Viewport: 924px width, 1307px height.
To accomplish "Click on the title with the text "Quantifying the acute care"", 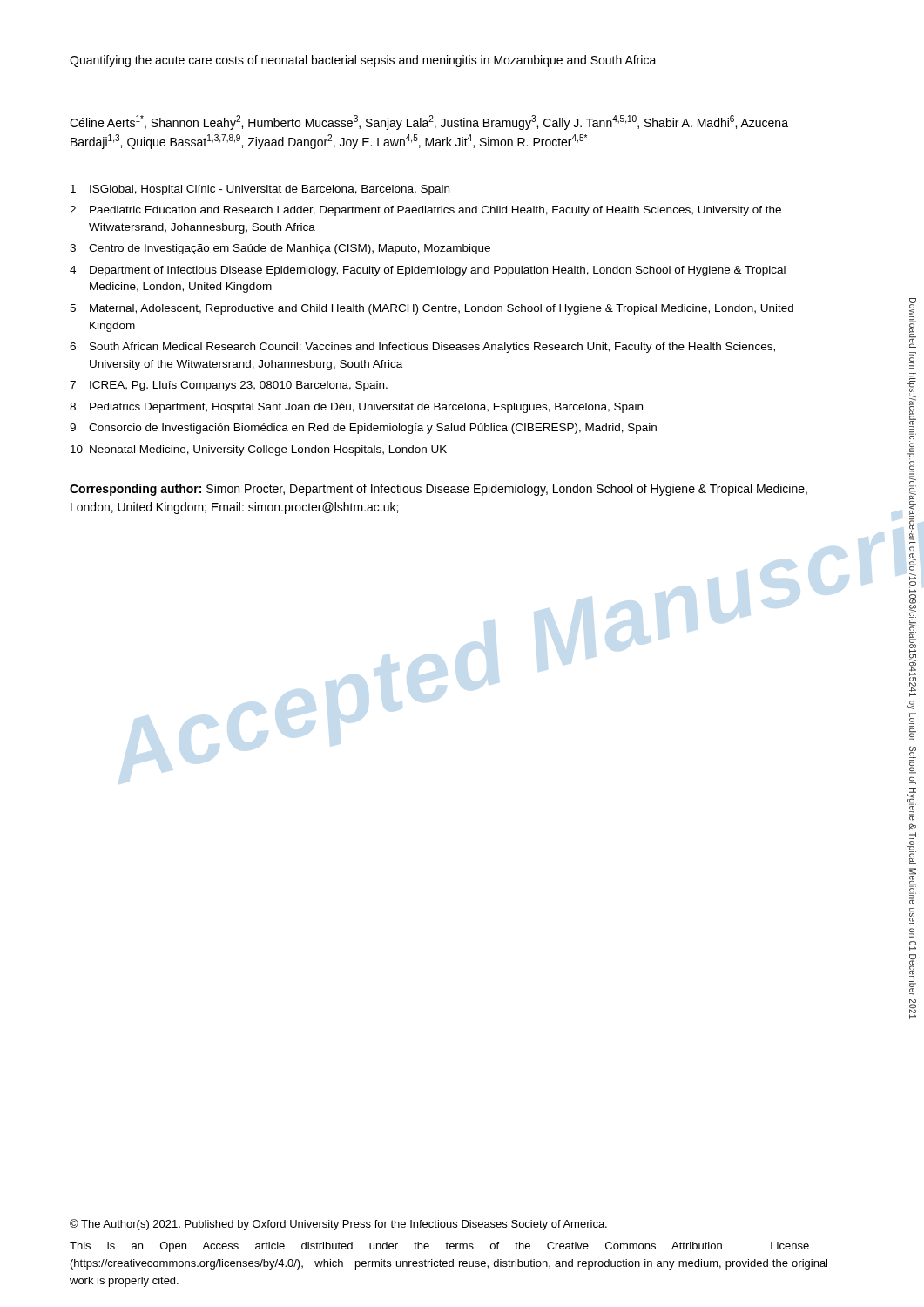I will (363, 60).
